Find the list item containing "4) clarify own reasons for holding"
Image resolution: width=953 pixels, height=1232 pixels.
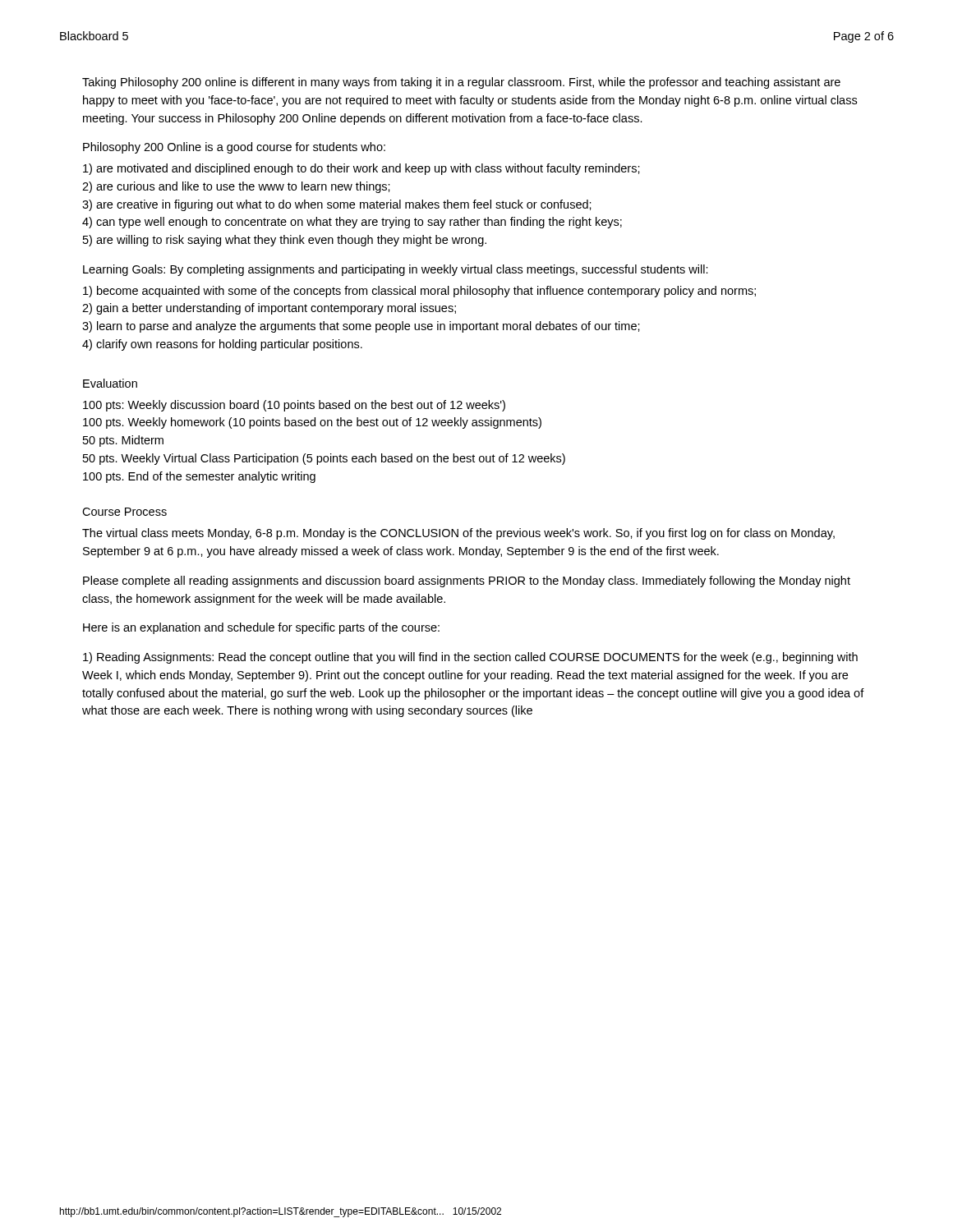[223, 344]
